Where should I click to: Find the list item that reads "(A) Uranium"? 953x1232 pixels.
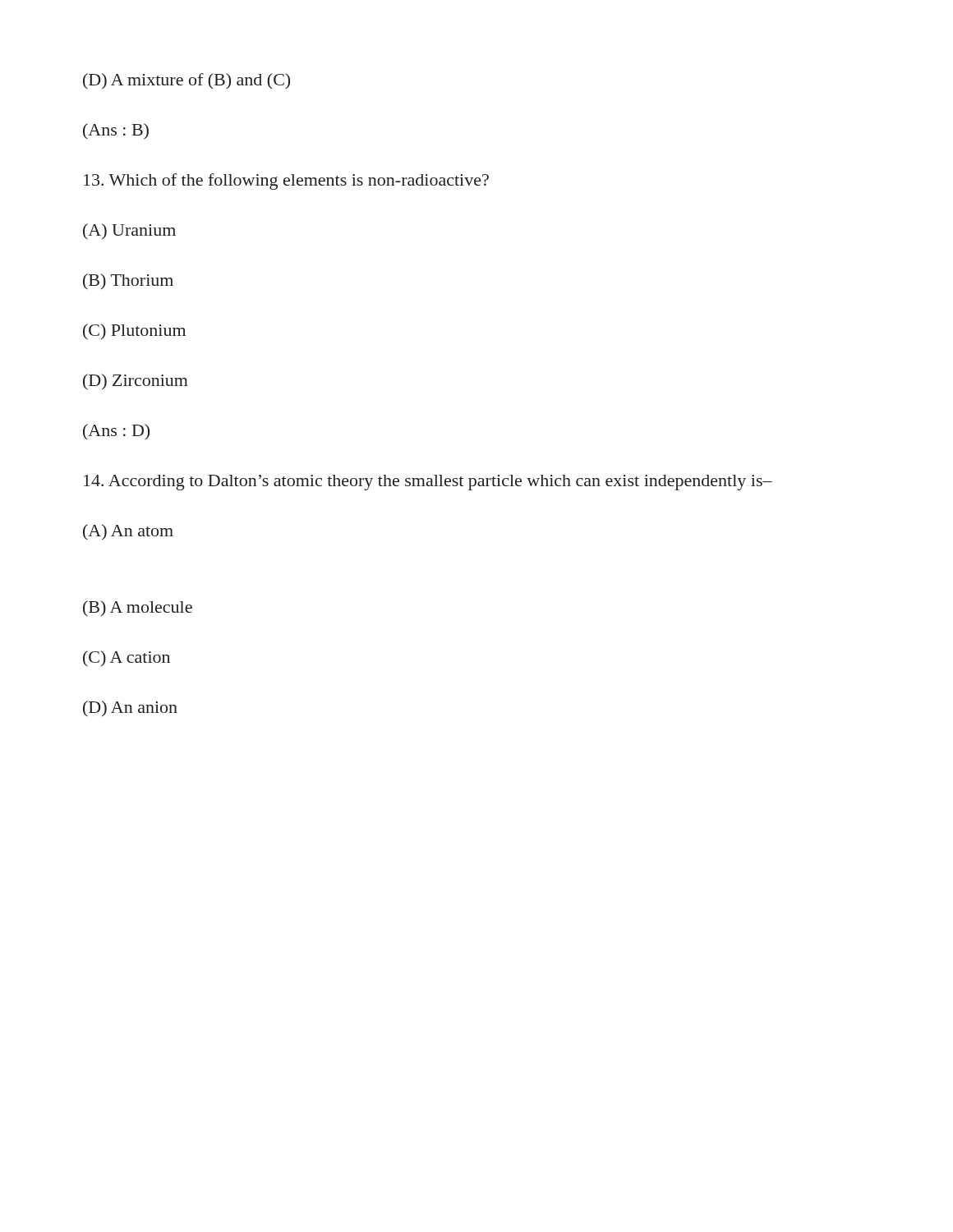coord(129,230)
